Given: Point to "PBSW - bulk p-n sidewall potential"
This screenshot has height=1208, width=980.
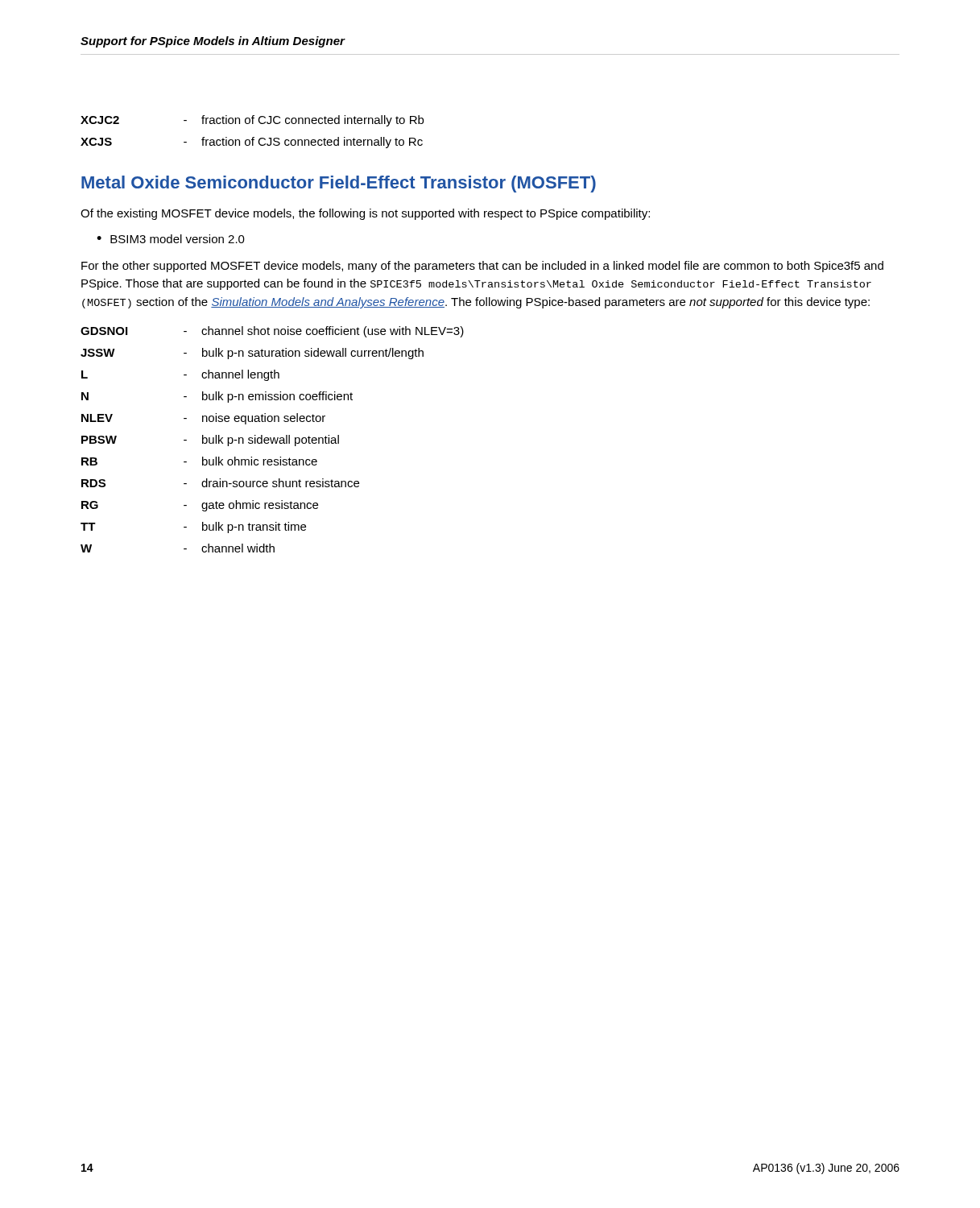Looking at the screenshot, I should (210, 441).
